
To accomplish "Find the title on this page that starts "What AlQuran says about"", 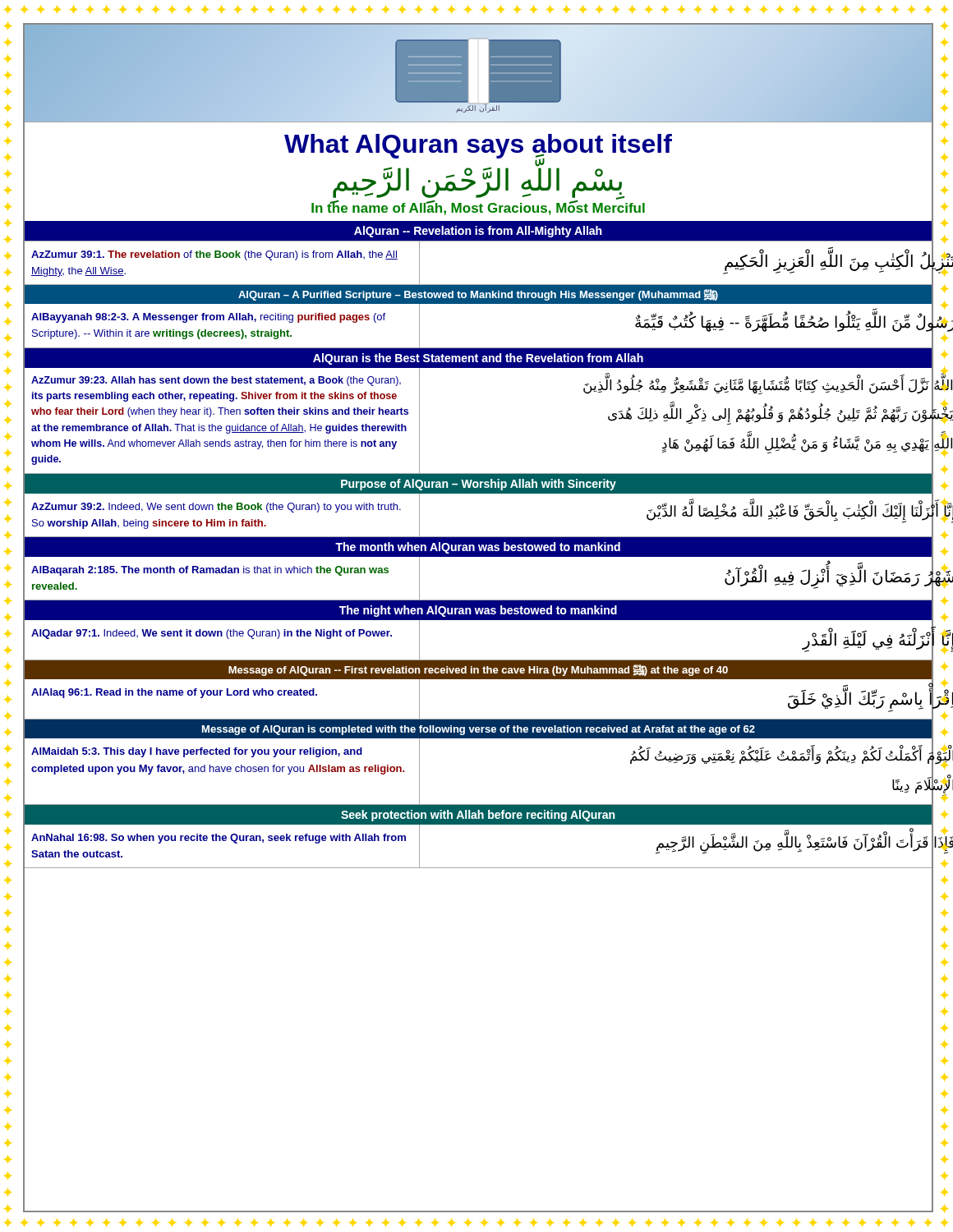I will click(x=478, y=144).
